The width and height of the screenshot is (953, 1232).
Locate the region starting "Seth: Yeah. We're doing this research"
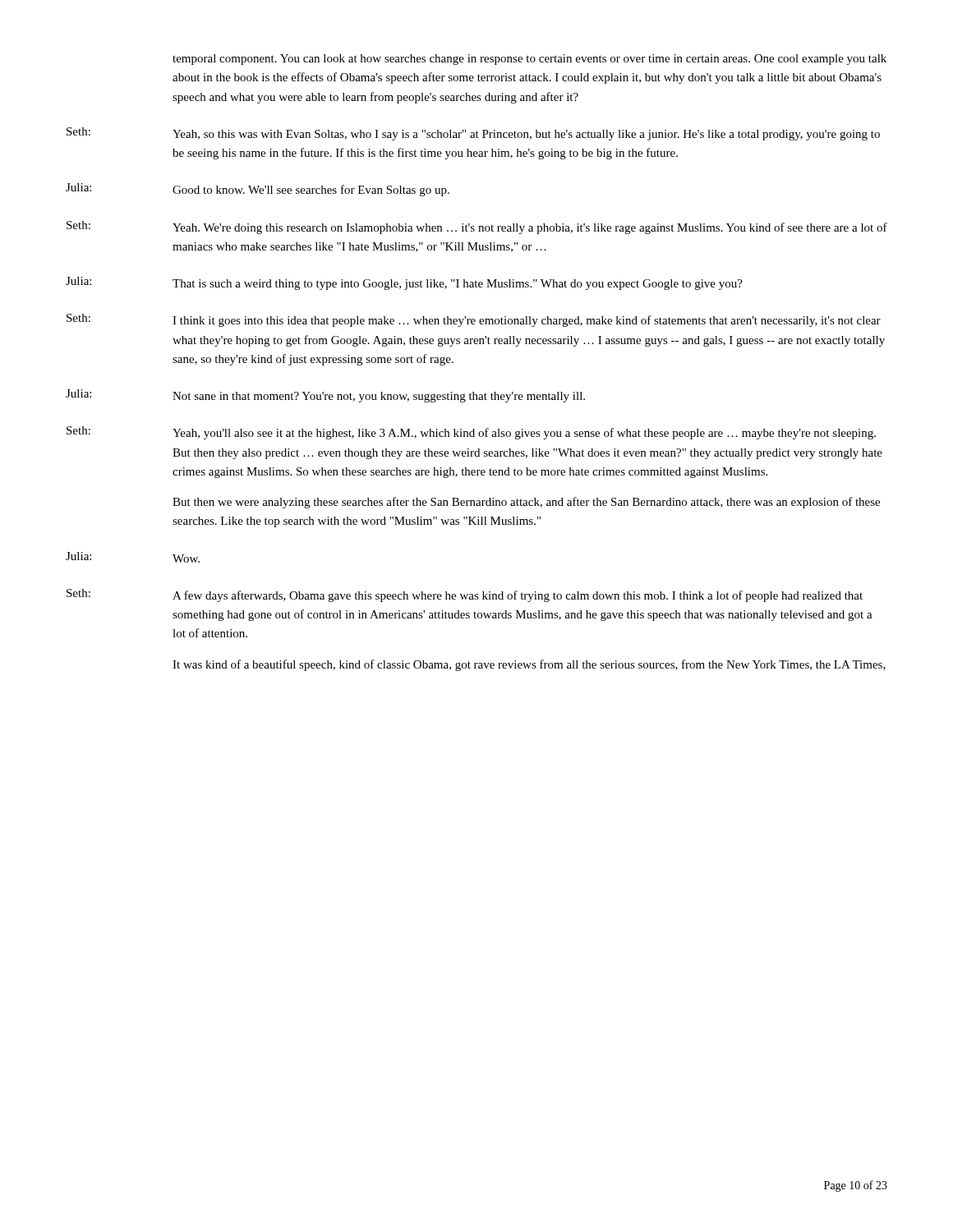coord(476,237)
